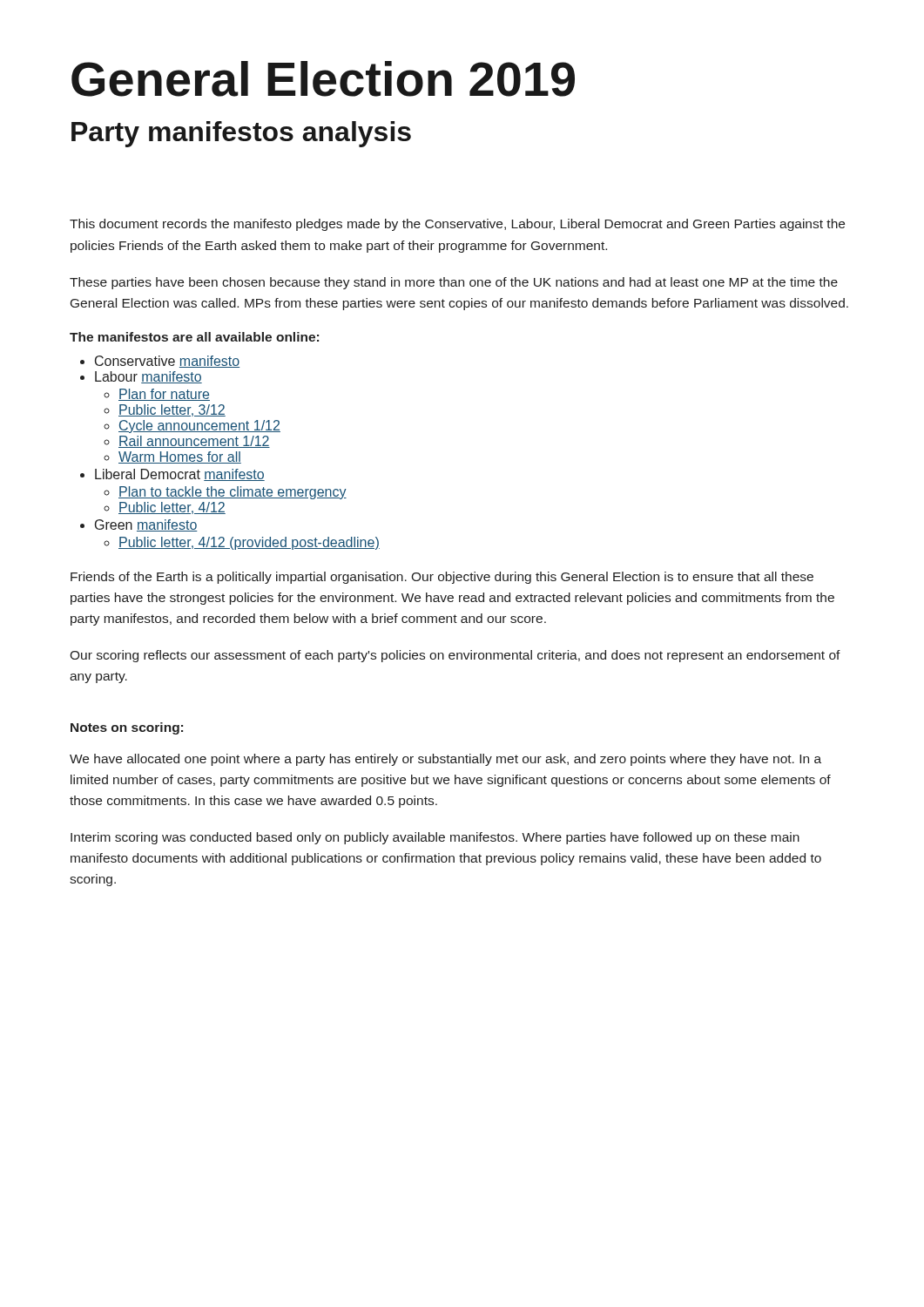The width and height of the screenshot is (924, 1307).
Task: Click on the text block starting "Public letter, 3/12"
Action: 172,410
